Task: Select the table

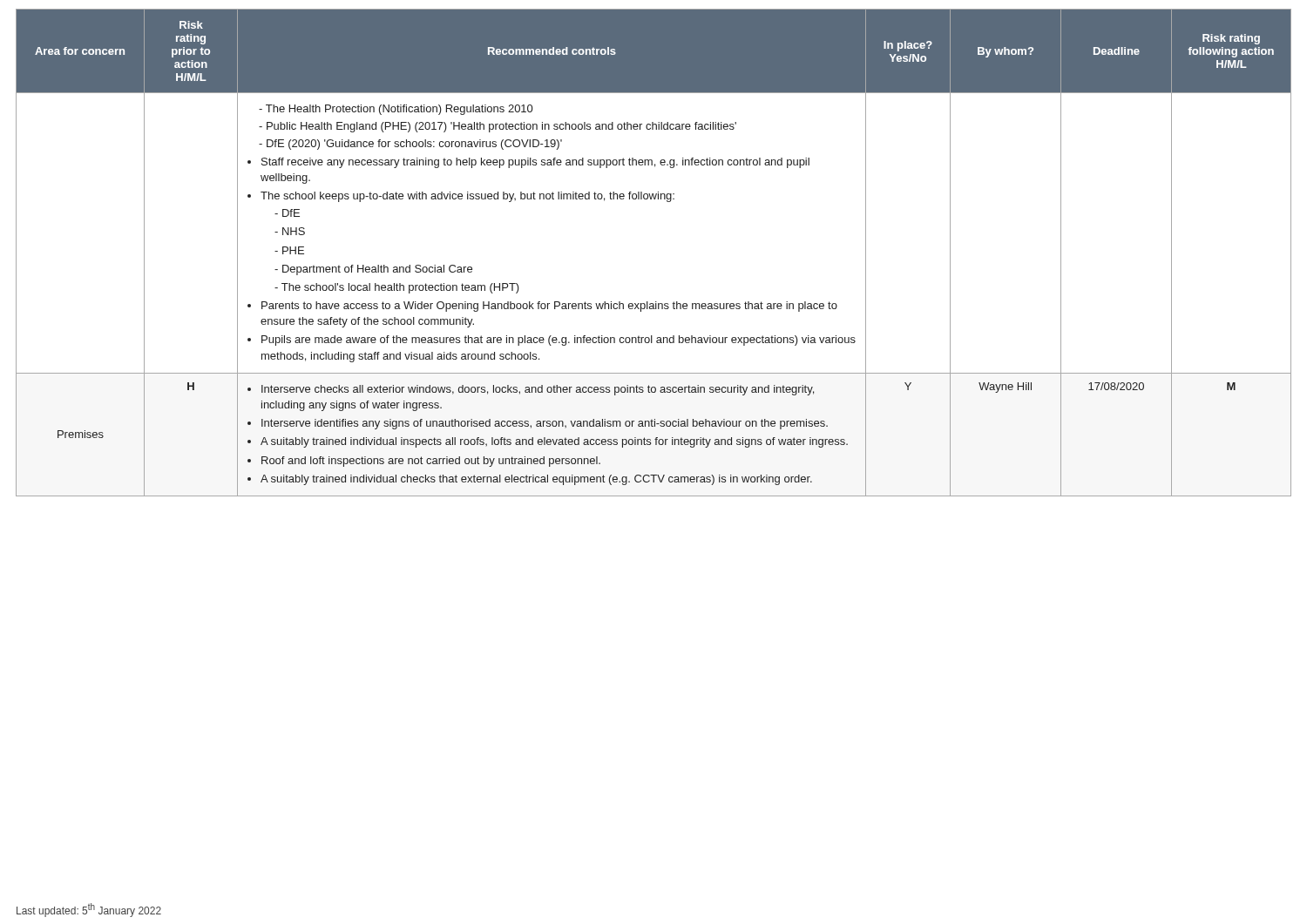Action: [x=654, y=253]
